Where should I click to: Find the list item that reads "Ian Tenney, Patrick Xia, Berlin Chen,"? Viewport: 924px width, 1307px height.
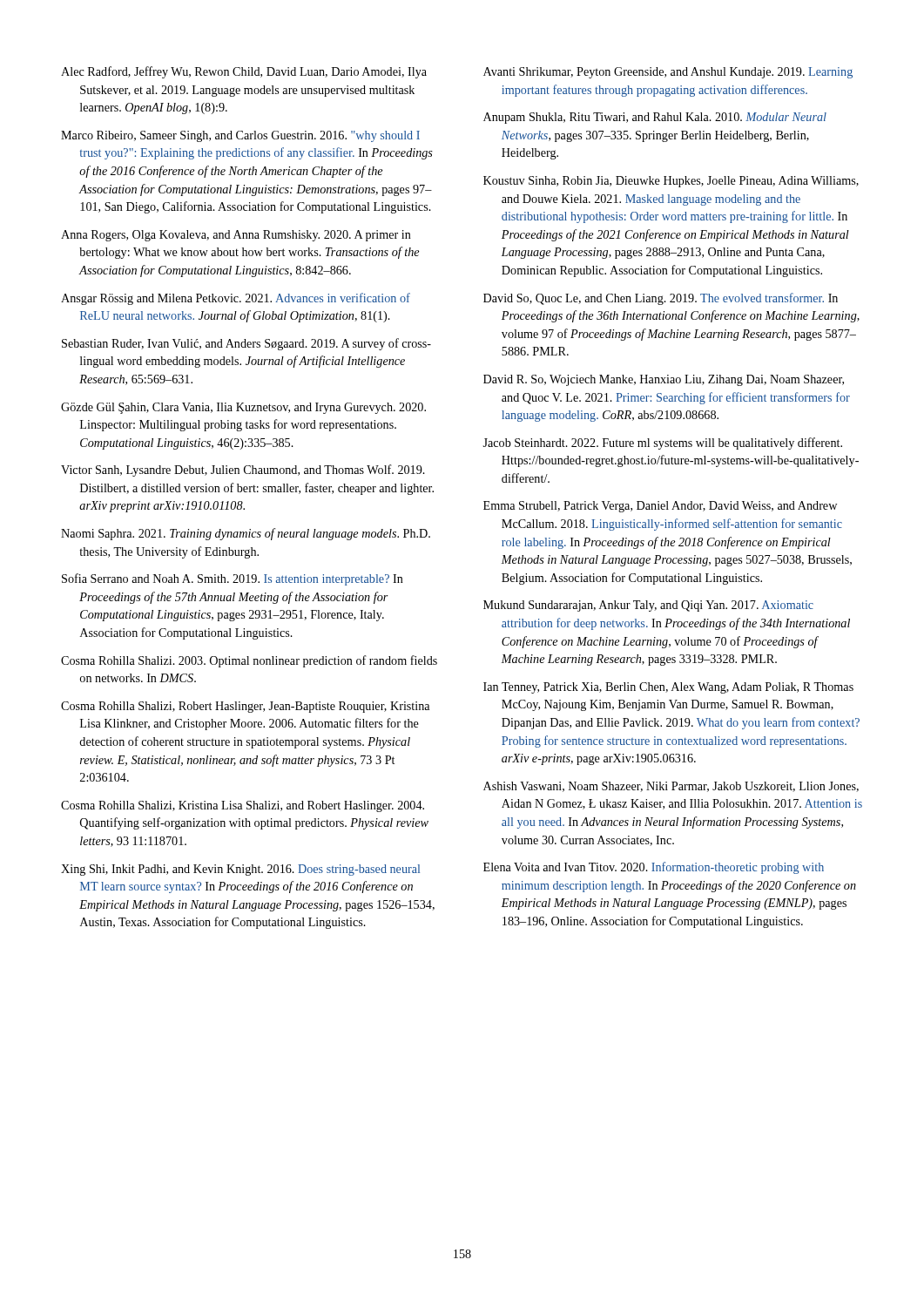[x=672, y=722]
